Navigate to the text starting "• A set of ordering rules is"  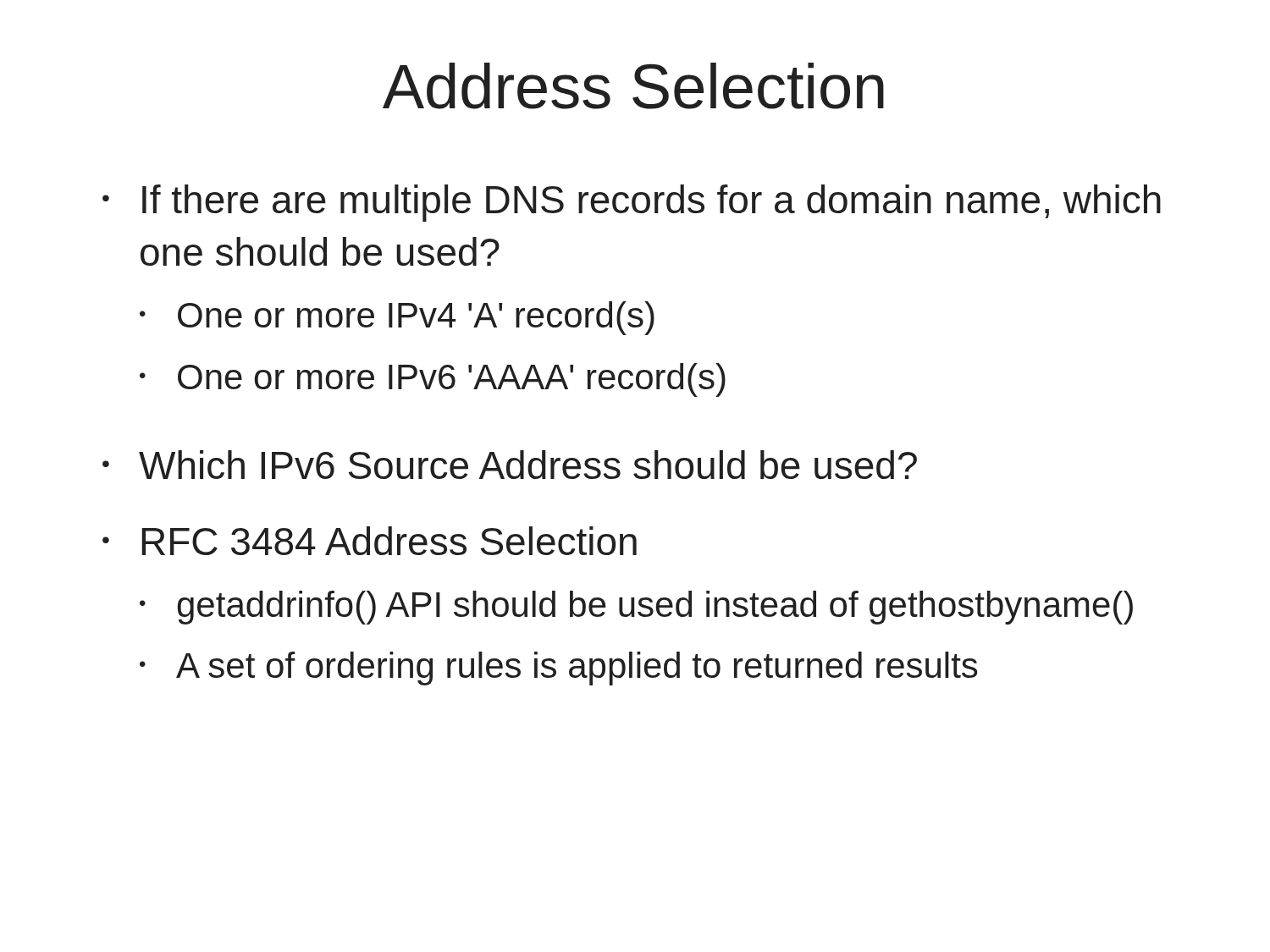[666, 667]
